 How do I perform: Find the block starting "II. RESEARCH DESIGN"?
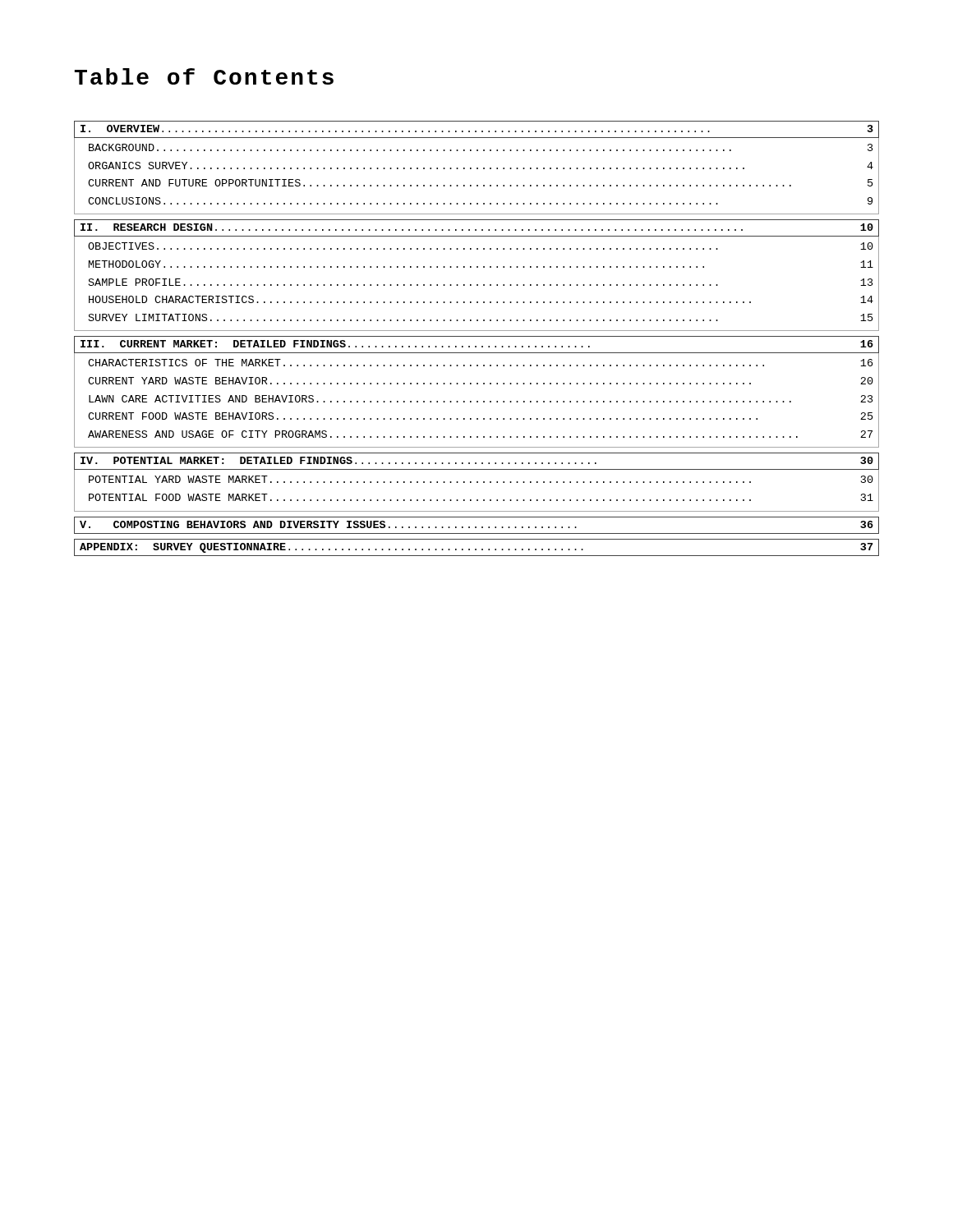[x=476, y=228]
